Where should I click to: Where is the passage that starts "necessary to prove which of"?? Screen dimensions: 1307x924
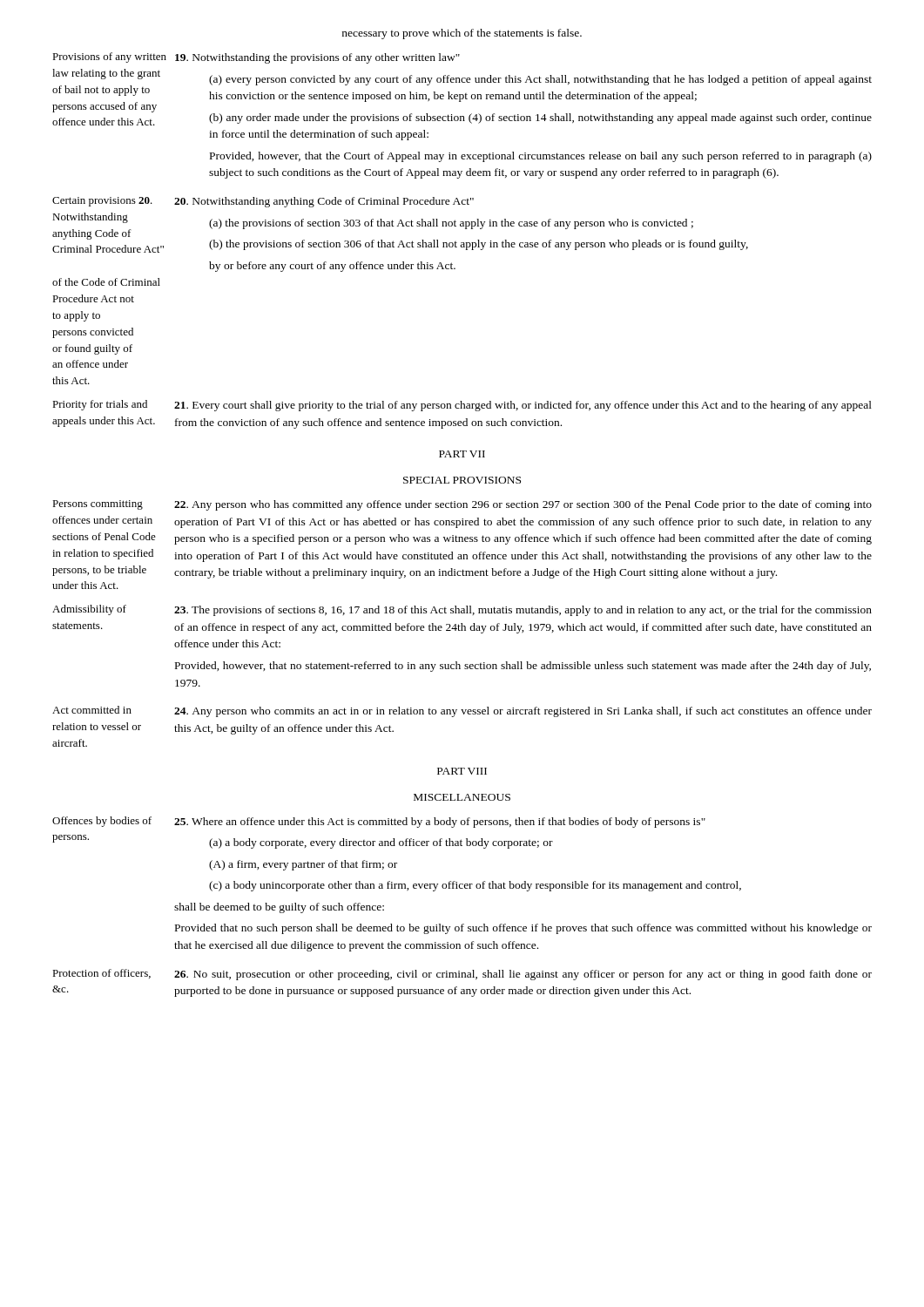(x=462, y=33)
